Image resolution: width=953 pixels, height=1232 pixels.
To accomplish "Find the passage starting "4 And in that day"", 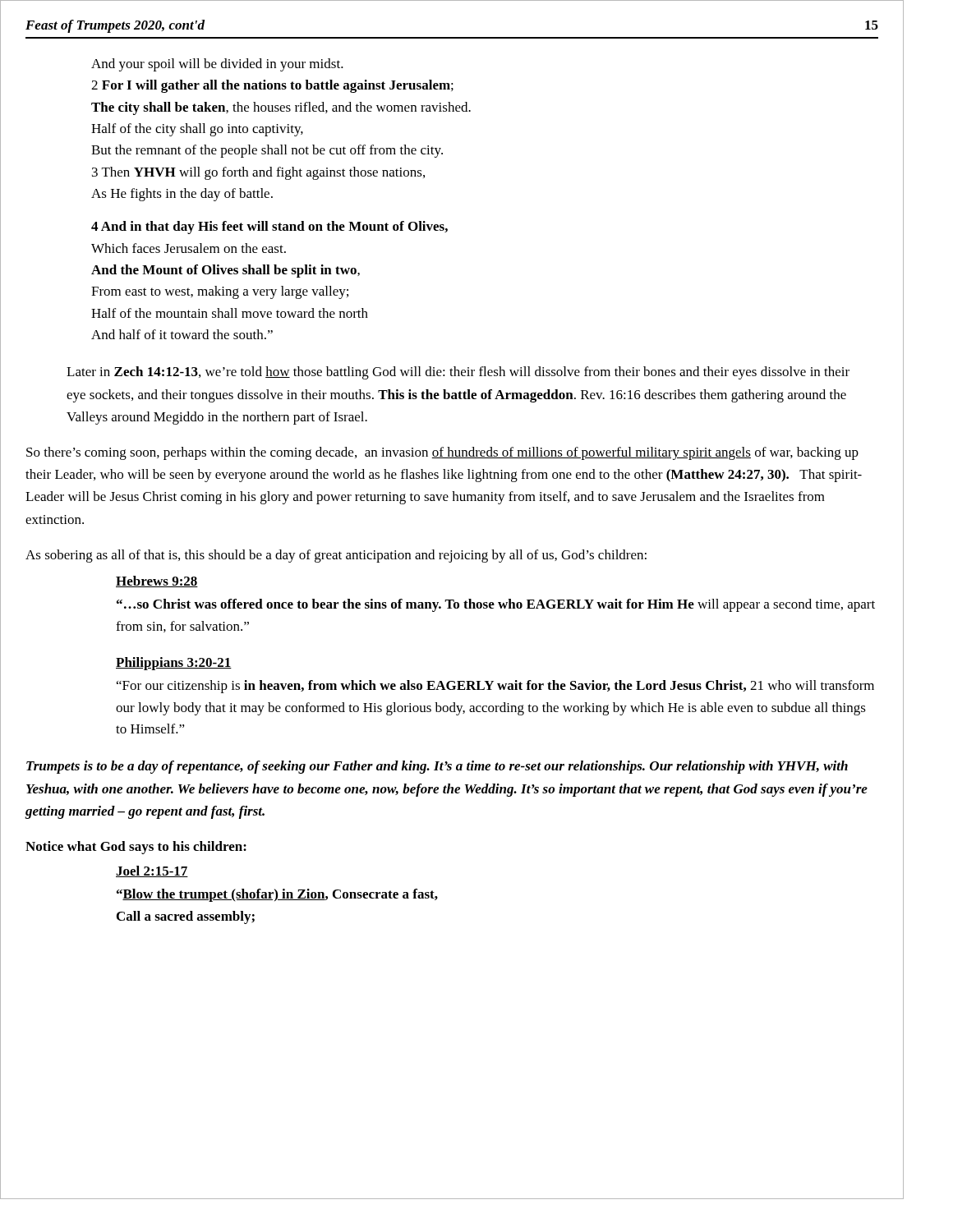I will click(270, 281).
